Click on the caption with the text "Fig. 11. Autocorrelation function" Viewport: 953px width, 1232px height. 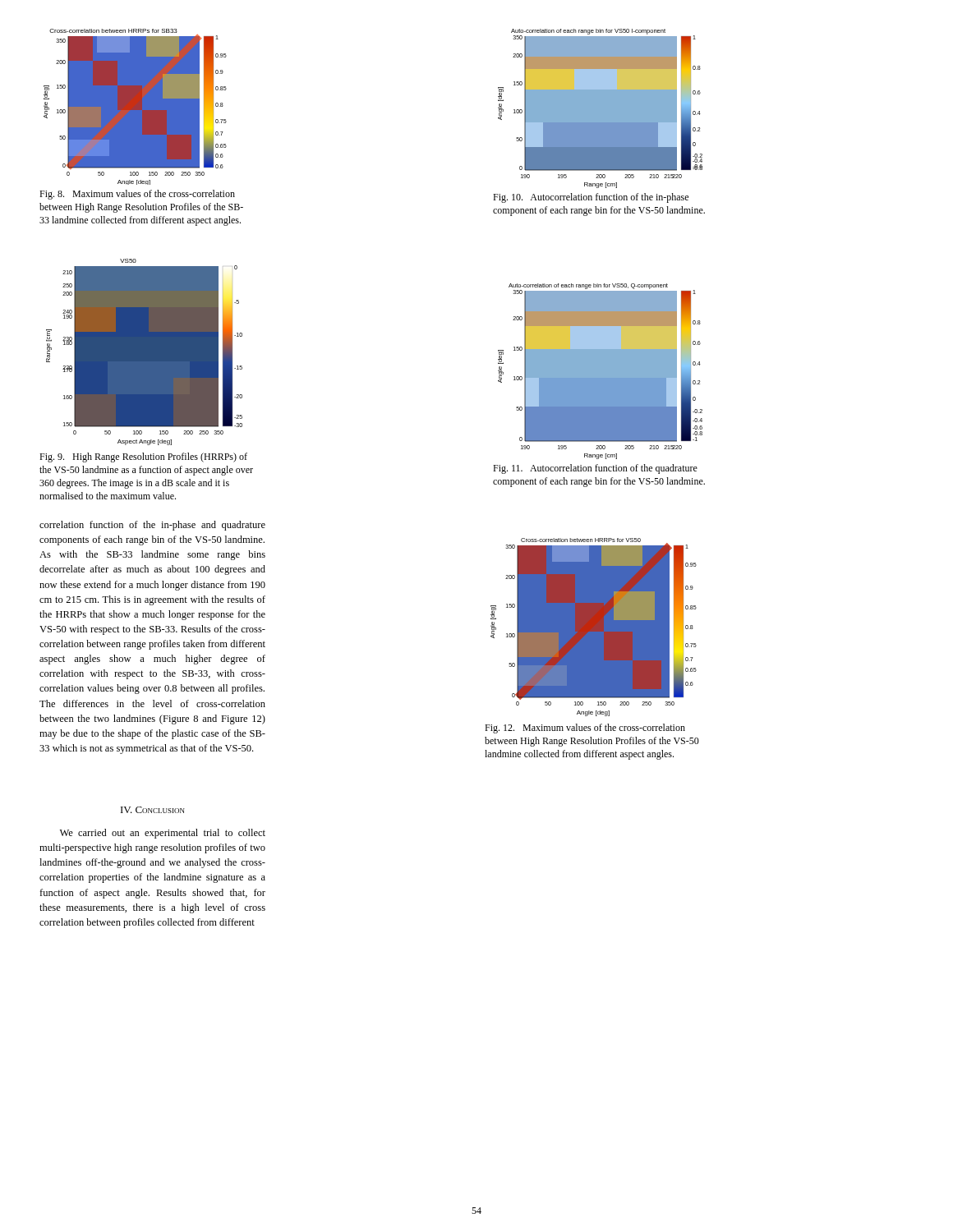pos(599,475)
